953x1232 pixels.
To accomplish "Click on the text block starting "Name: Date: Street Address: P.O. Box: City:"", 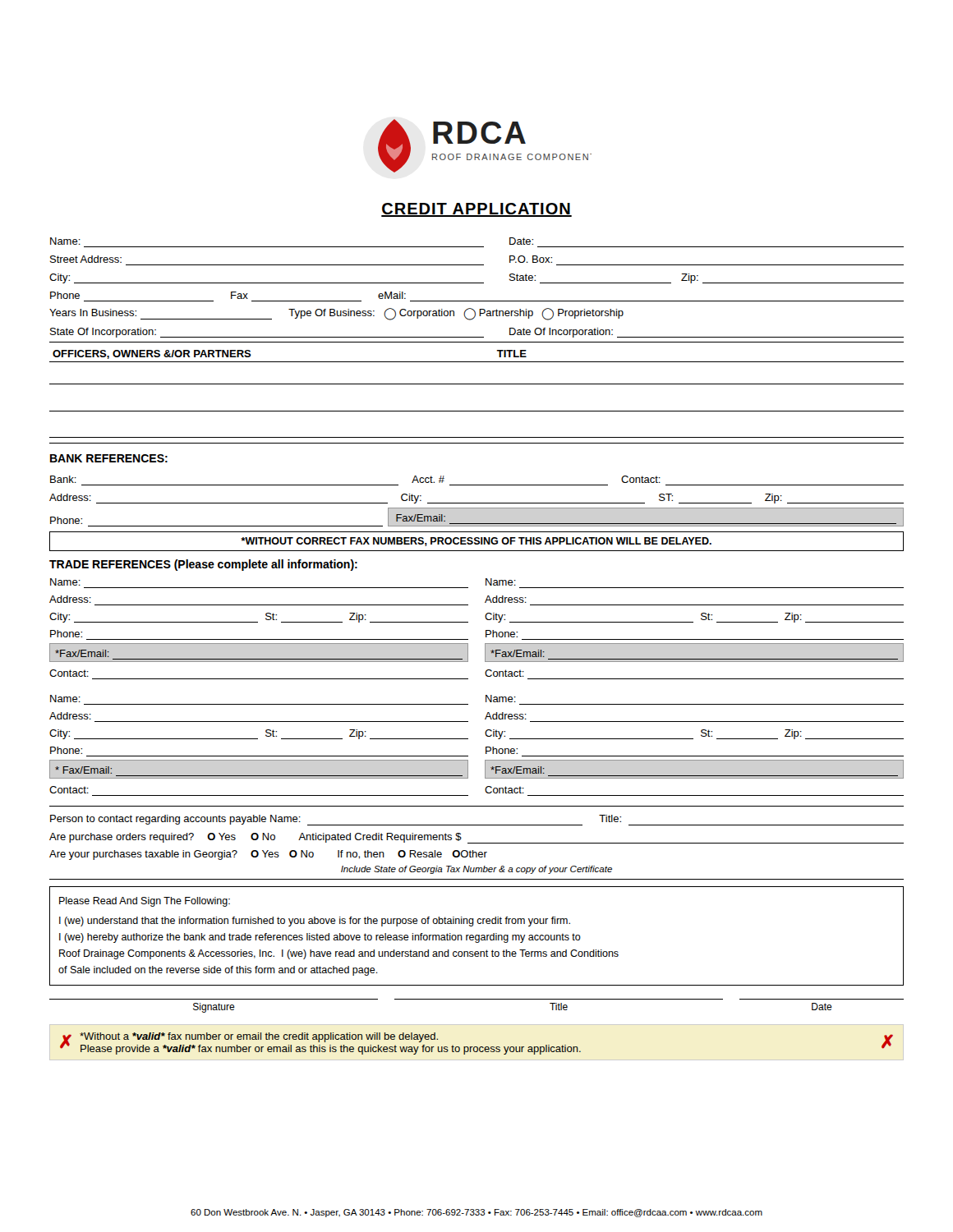I will (x=476, y=285).
